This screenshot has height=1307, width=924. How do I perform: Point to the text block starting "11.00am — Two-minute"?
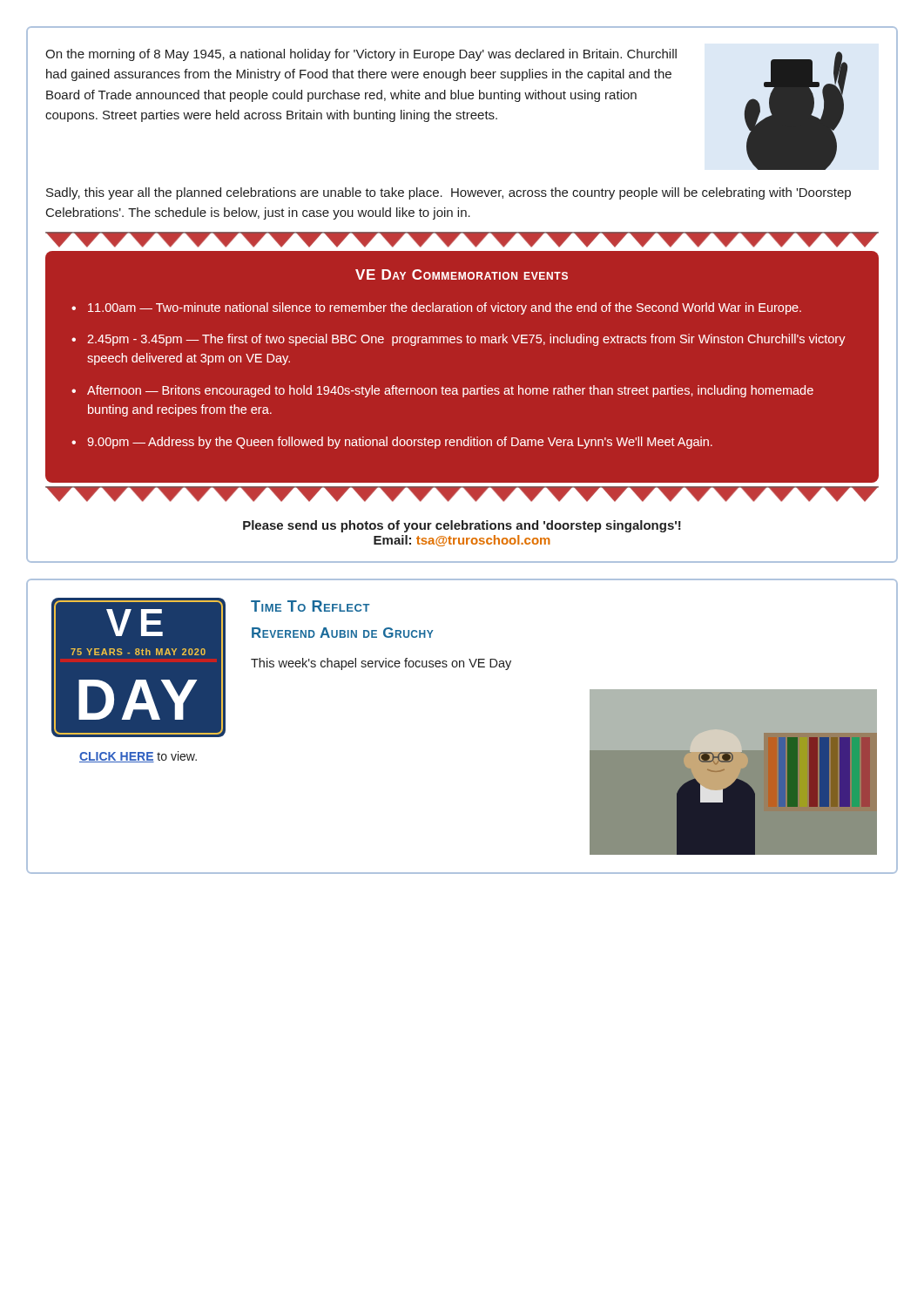pos(445,307)
